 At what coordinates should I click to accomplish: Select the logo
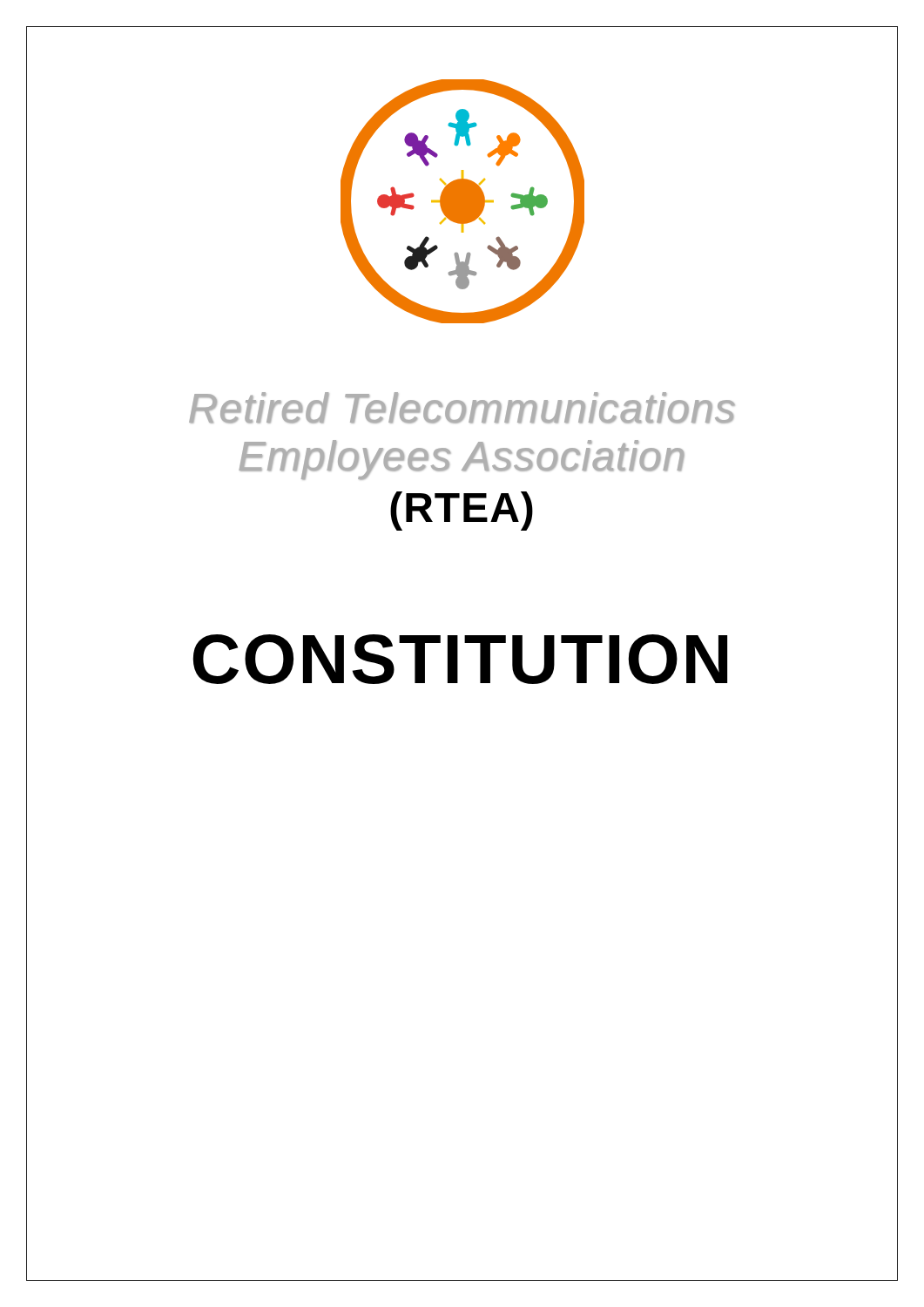(462, 201)
